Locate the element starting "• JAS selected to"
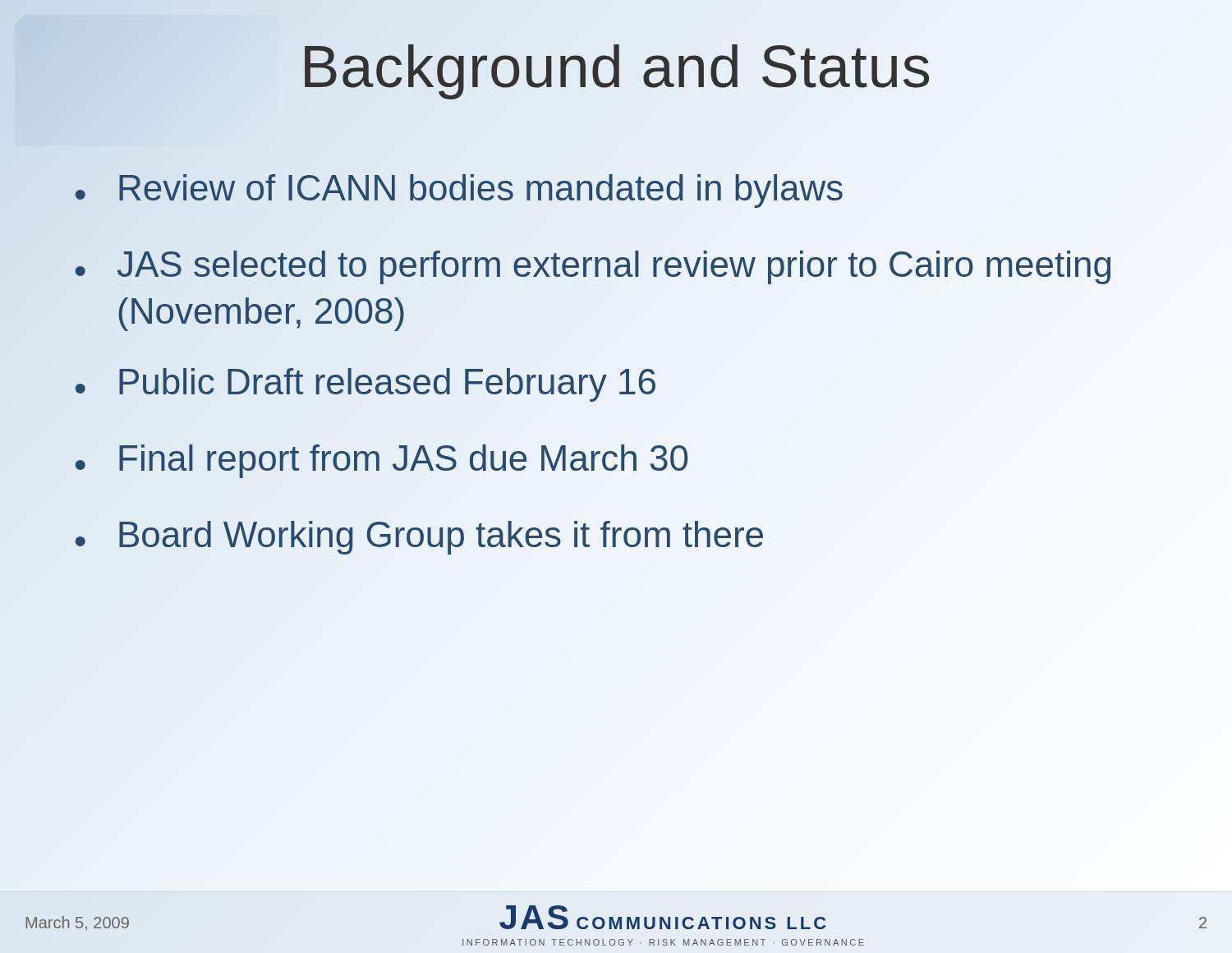 [616, 288]
